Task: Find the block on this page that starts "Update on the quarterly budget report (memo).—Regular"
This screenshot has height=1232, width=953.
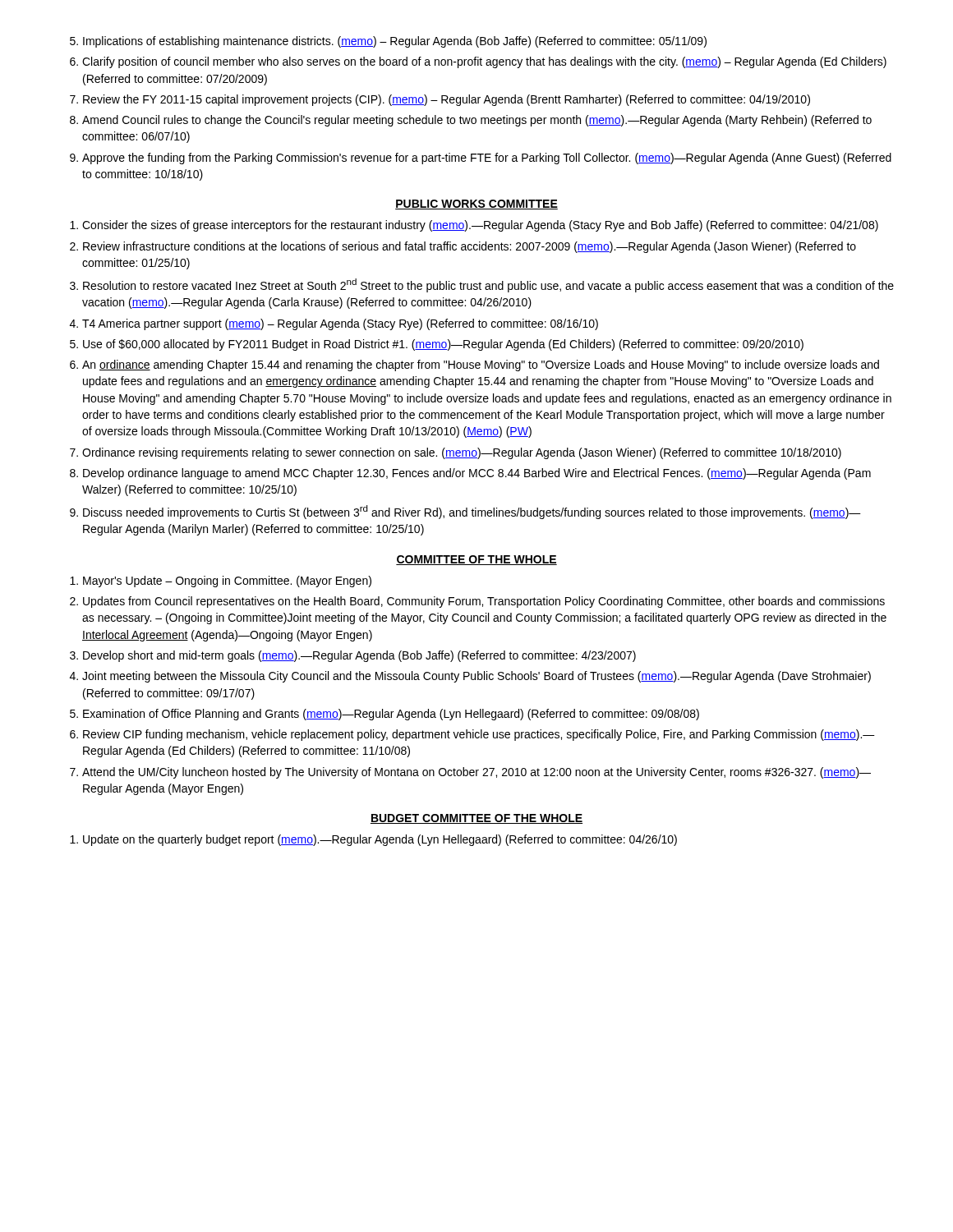Action: pos(380,840)
